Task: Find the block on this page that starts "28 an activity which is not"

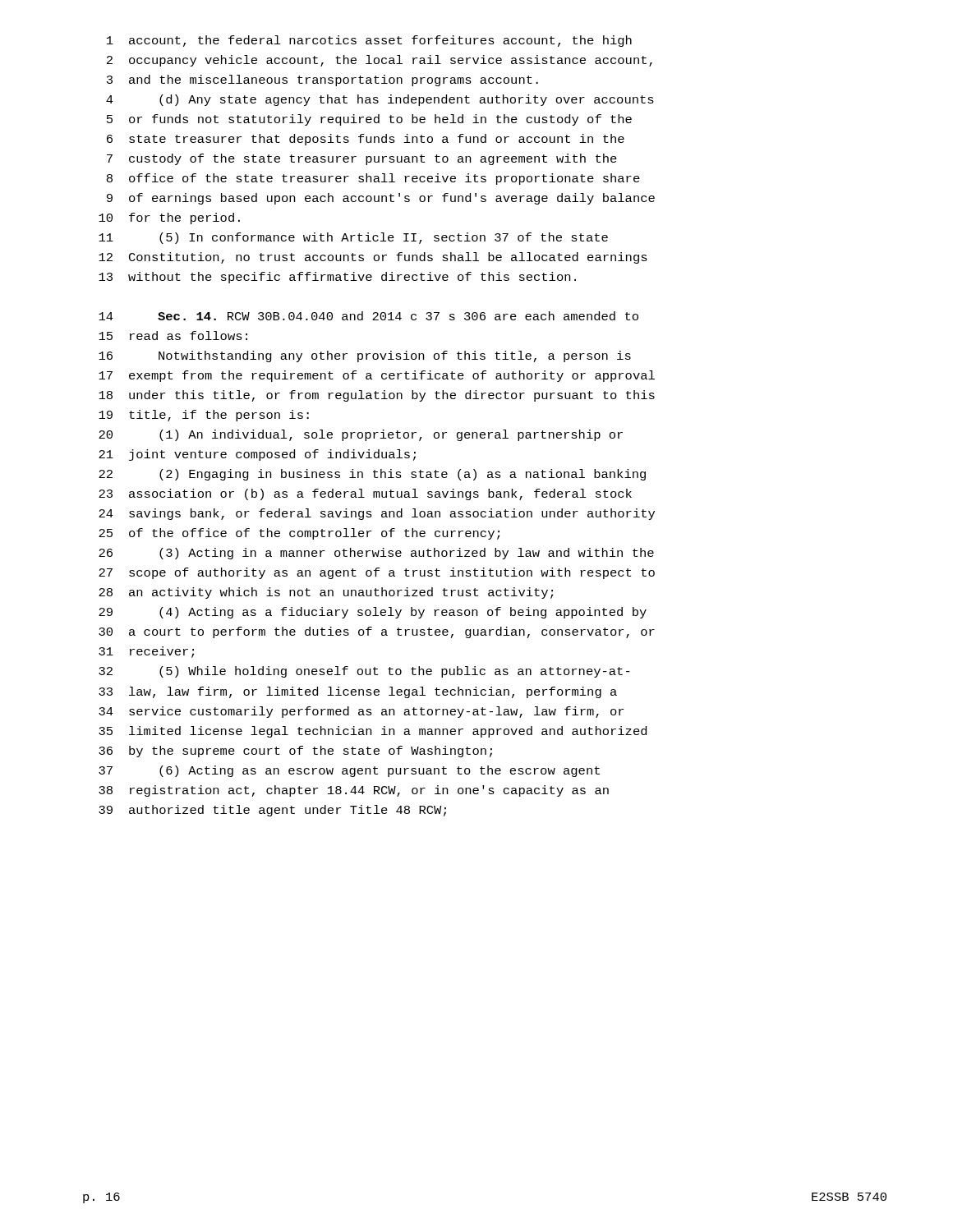Action: 485,593
